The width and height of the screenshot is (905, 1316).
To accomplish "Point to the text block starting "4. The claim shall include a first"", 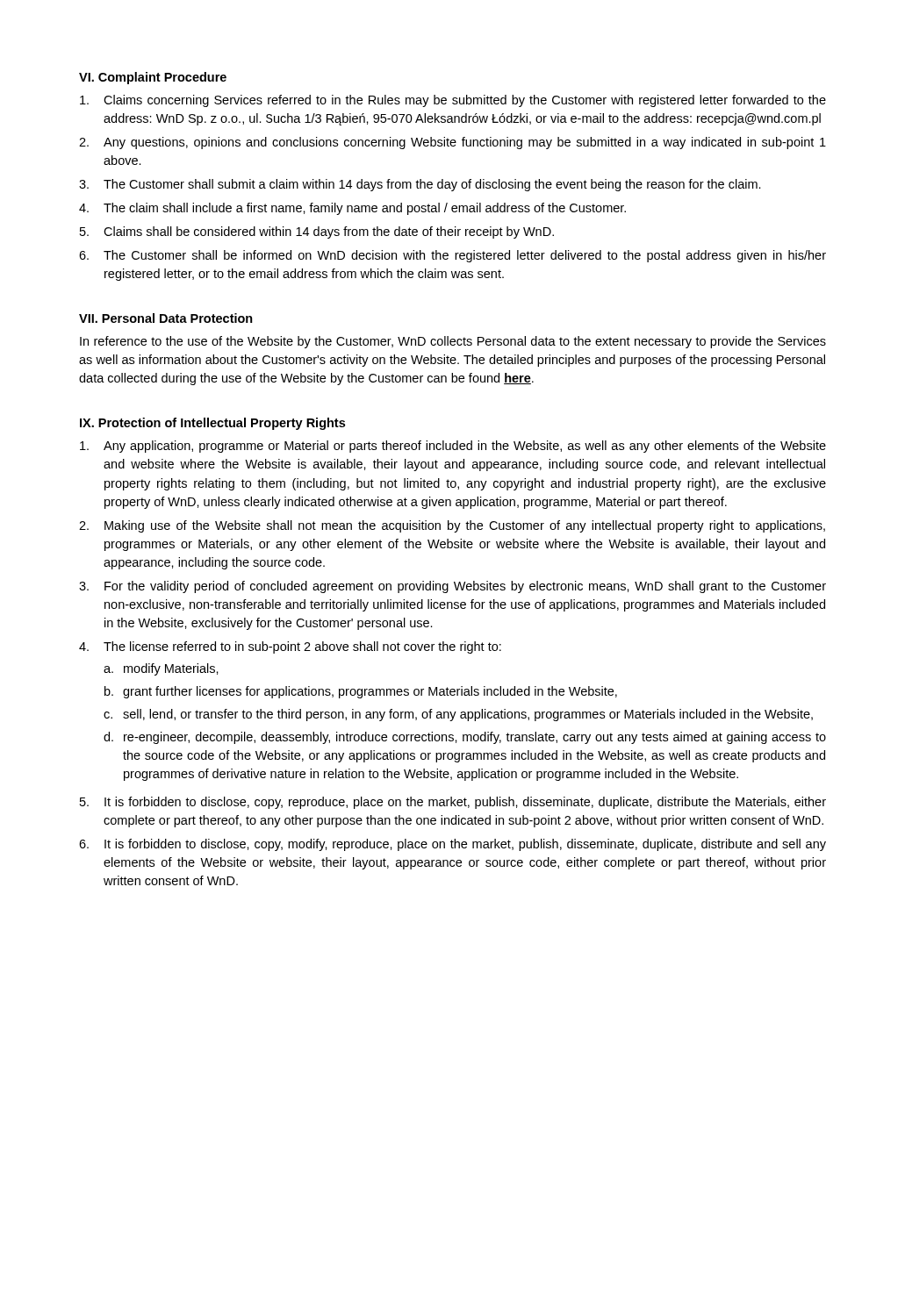I will (x=353, y=209).
